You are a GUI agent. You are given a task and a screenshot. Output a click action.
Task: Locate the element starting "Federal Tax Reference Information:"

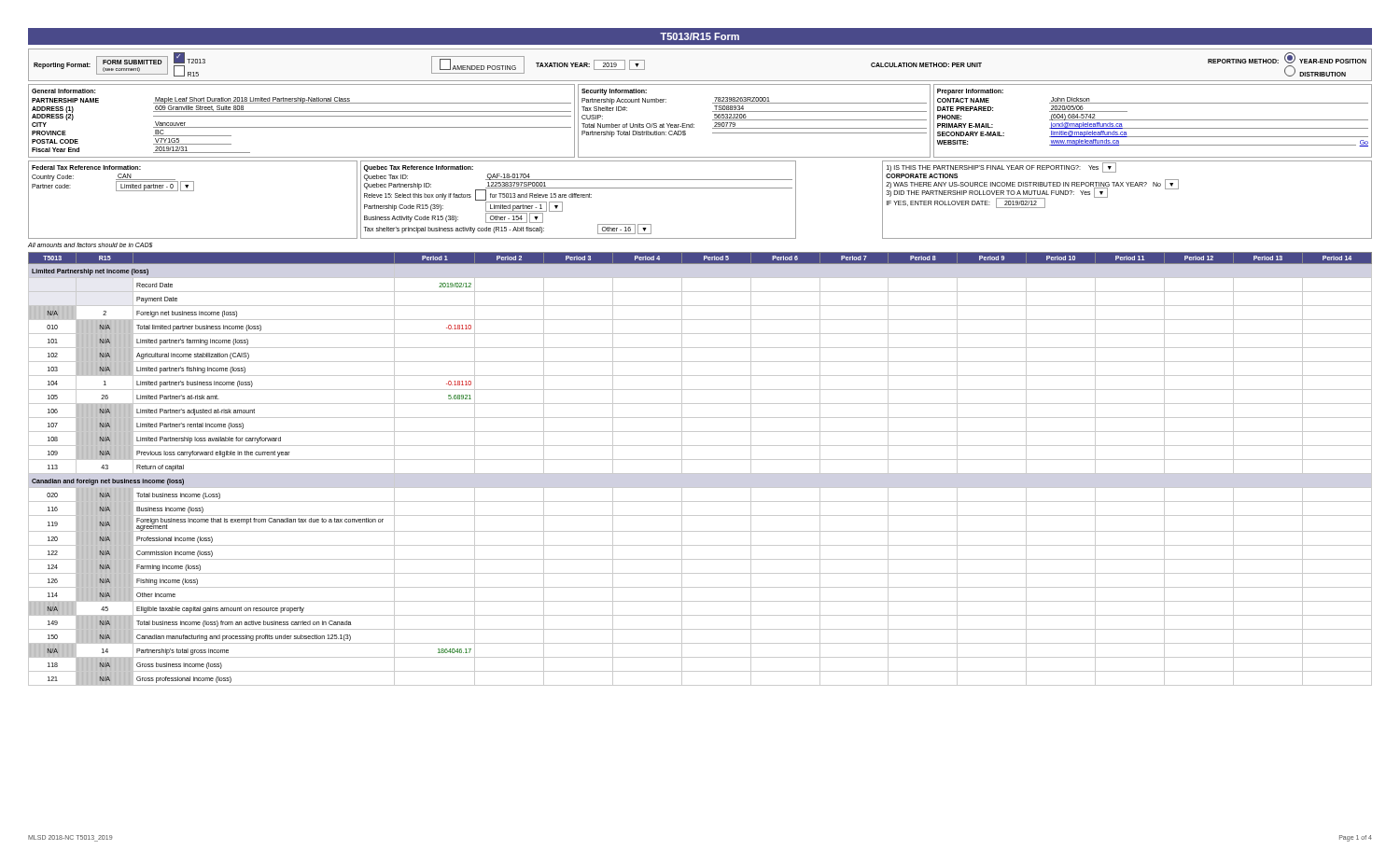193,178
